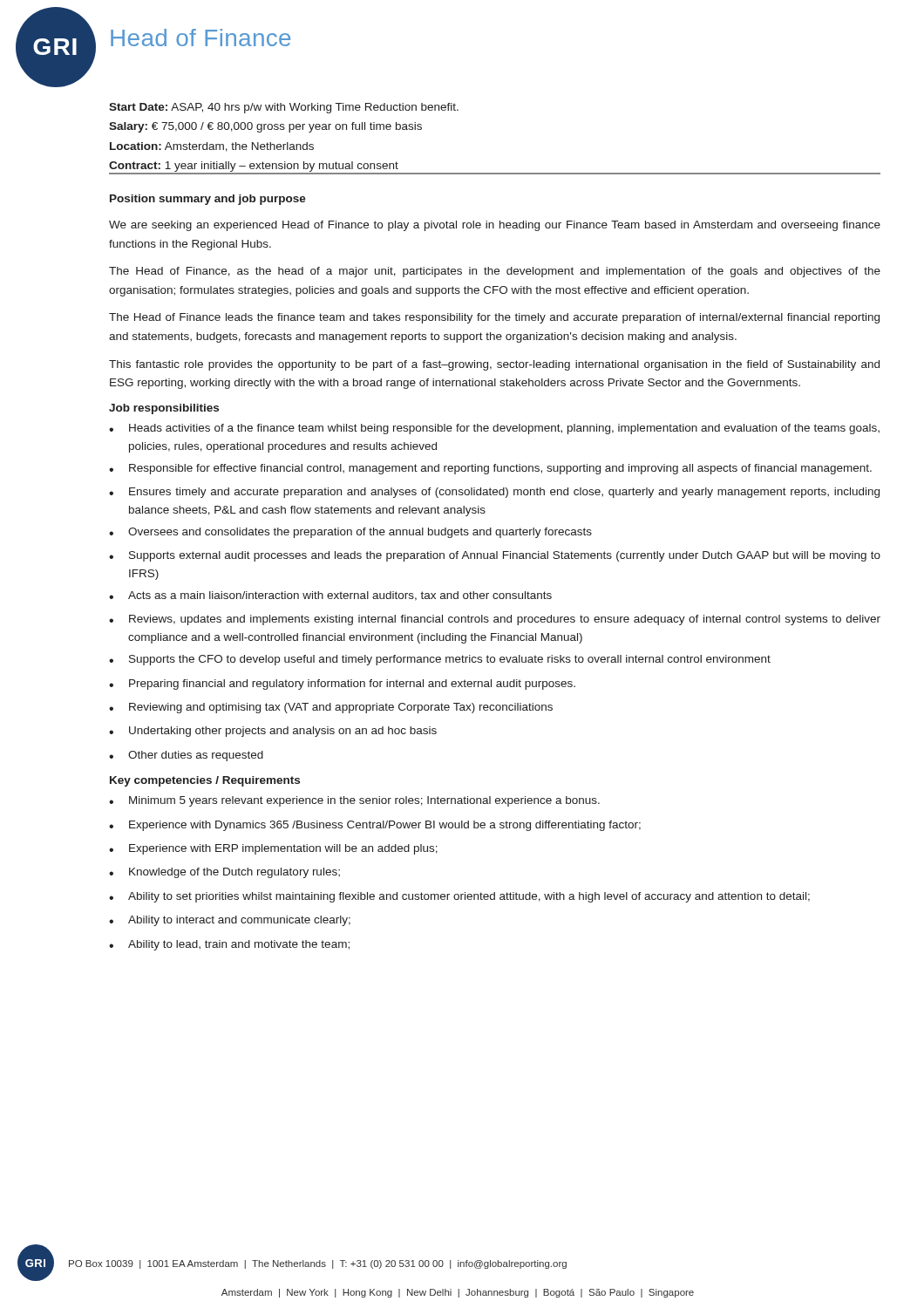Select the block starting "• Undertaking other projects and"

tap(273, 732)
